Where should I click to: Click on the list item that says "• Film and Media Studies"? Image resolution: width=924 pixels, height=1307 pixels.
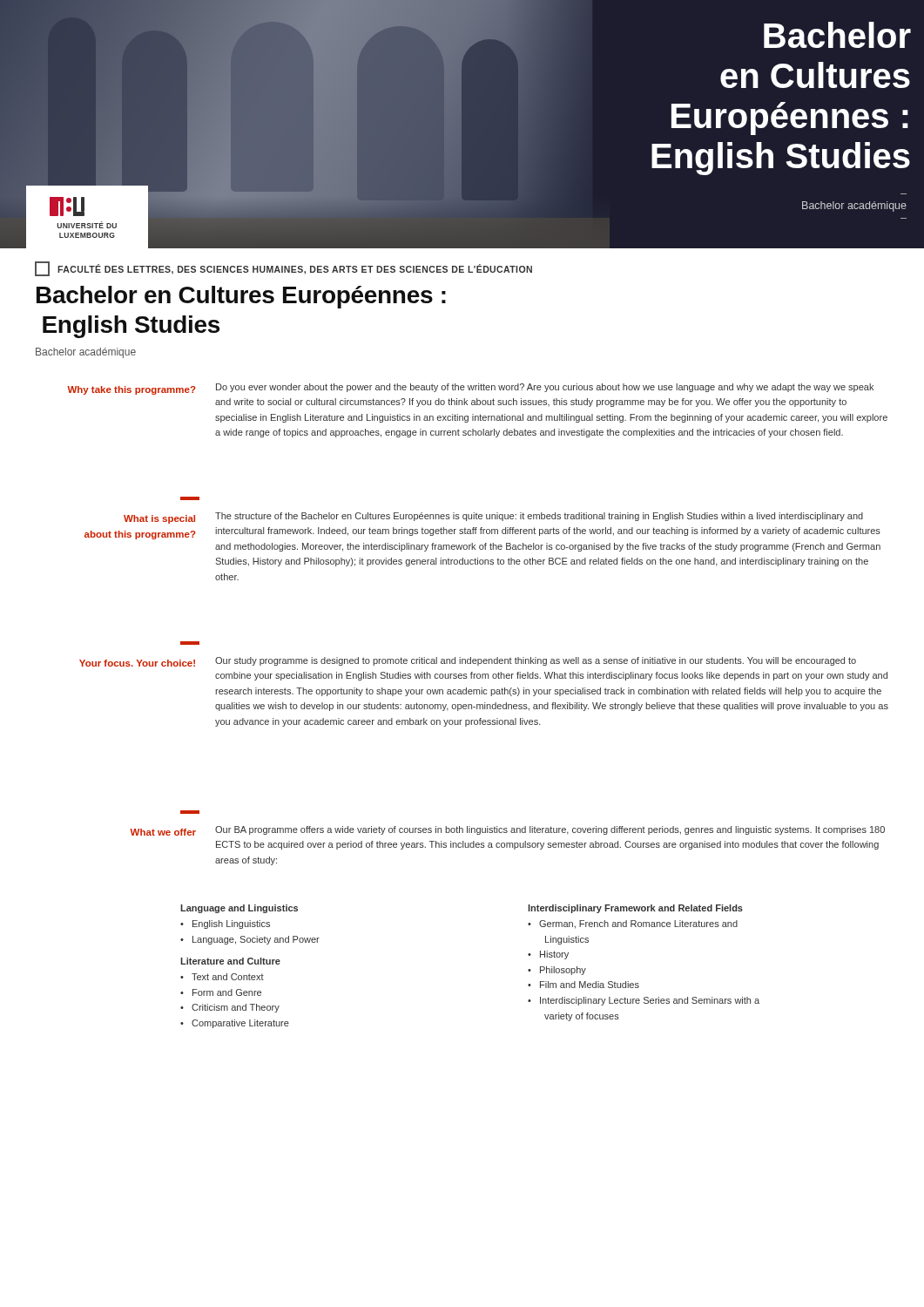[x=584, y=986]
